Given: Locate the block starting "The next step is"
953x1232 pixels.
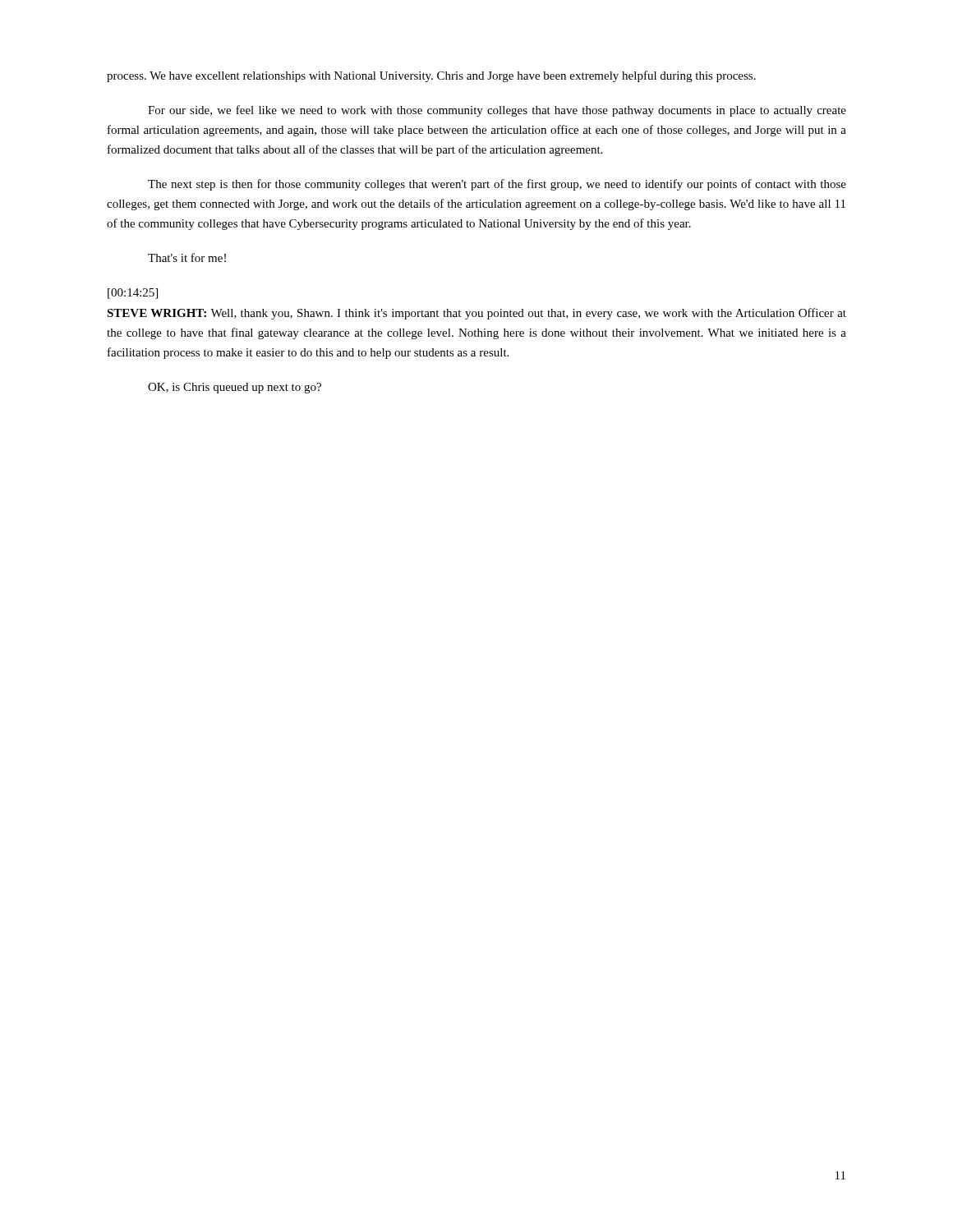Looking at the screenshot, I should coord(476,204).
